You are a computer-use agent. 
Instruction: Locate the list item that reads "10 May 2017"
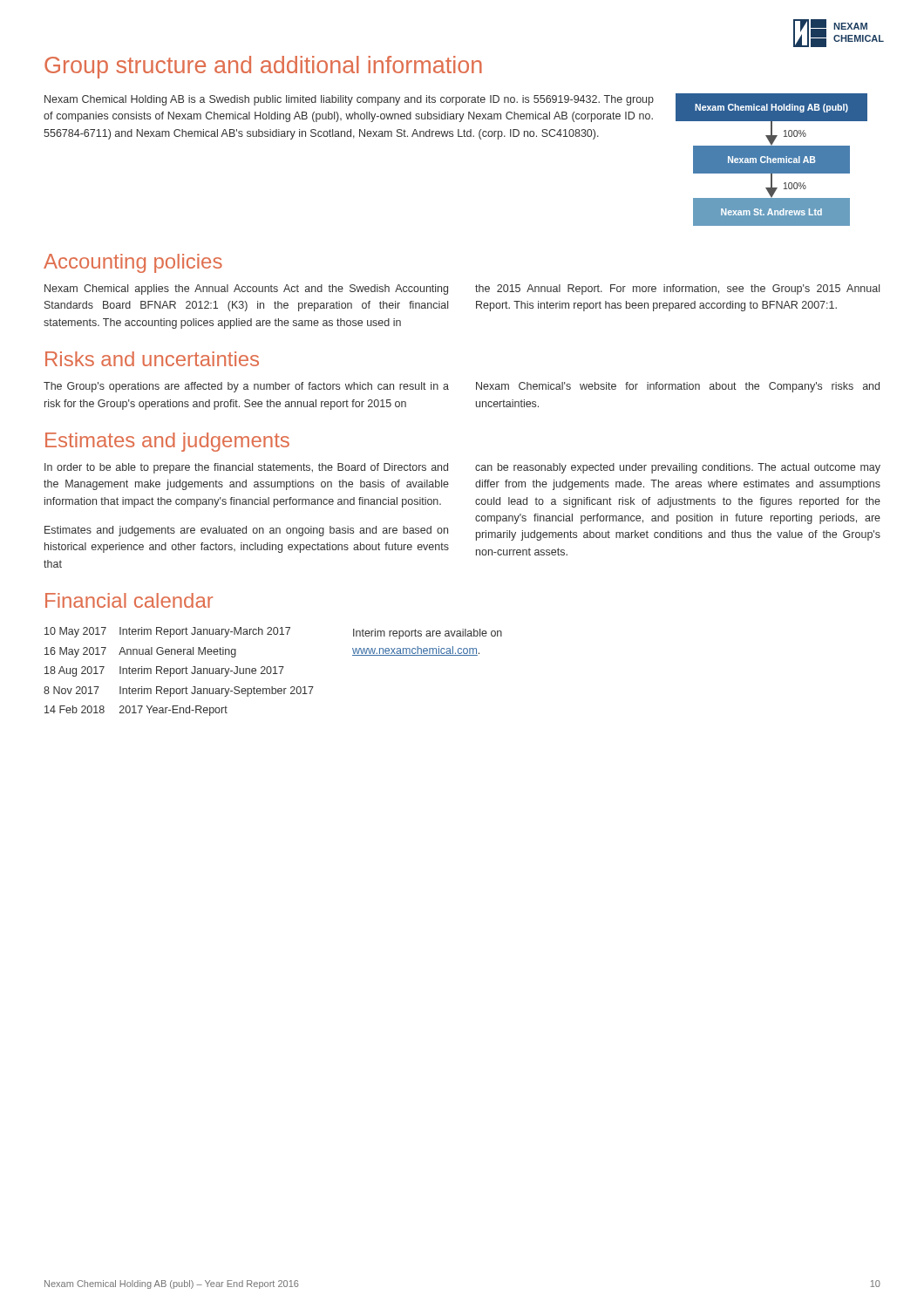pyautogui.click(x=185, y=671)
